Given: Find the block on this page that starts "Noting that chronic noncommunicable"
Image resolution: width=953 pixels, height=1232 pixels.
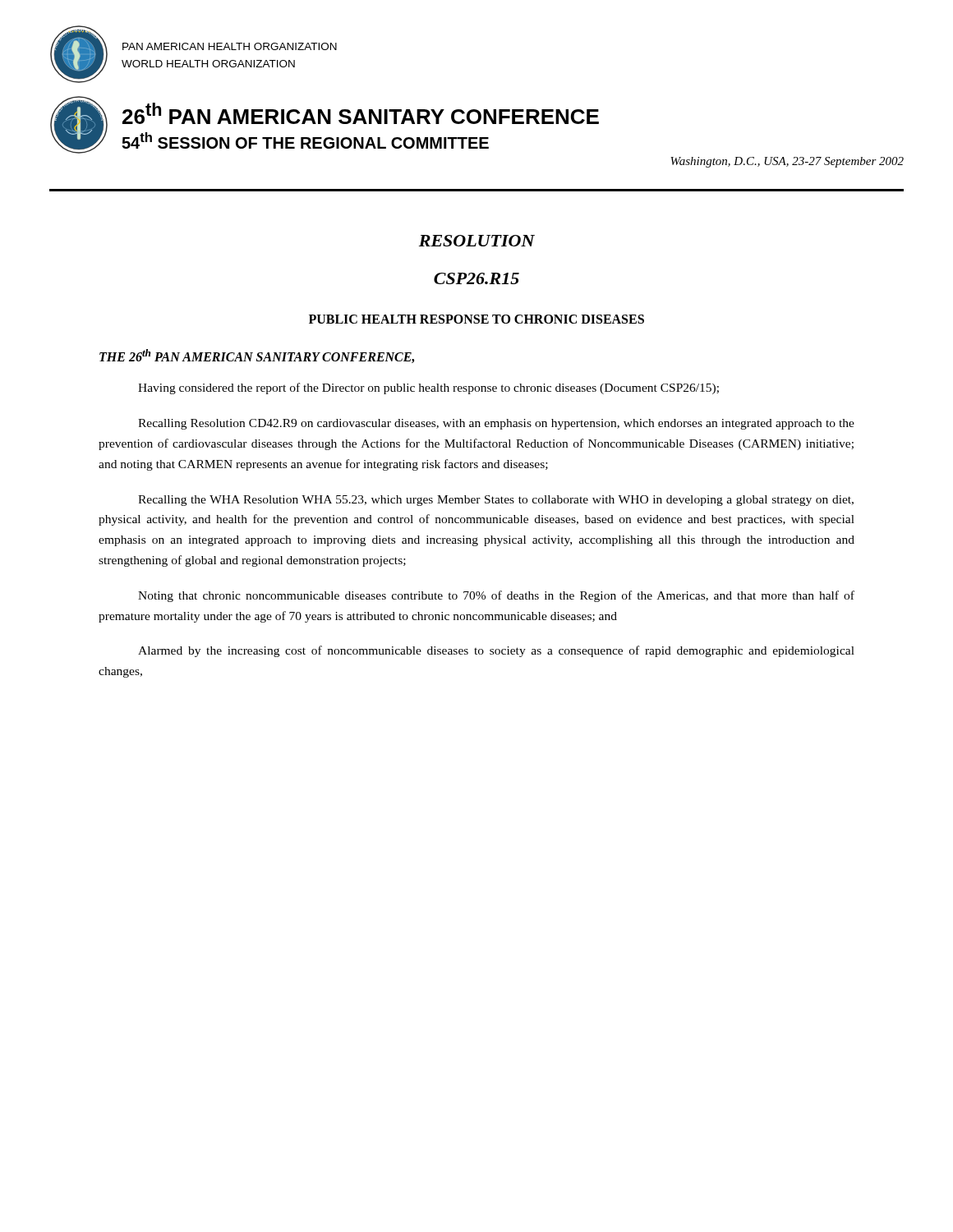Looking at the screenshot, I should coord(476,605).
